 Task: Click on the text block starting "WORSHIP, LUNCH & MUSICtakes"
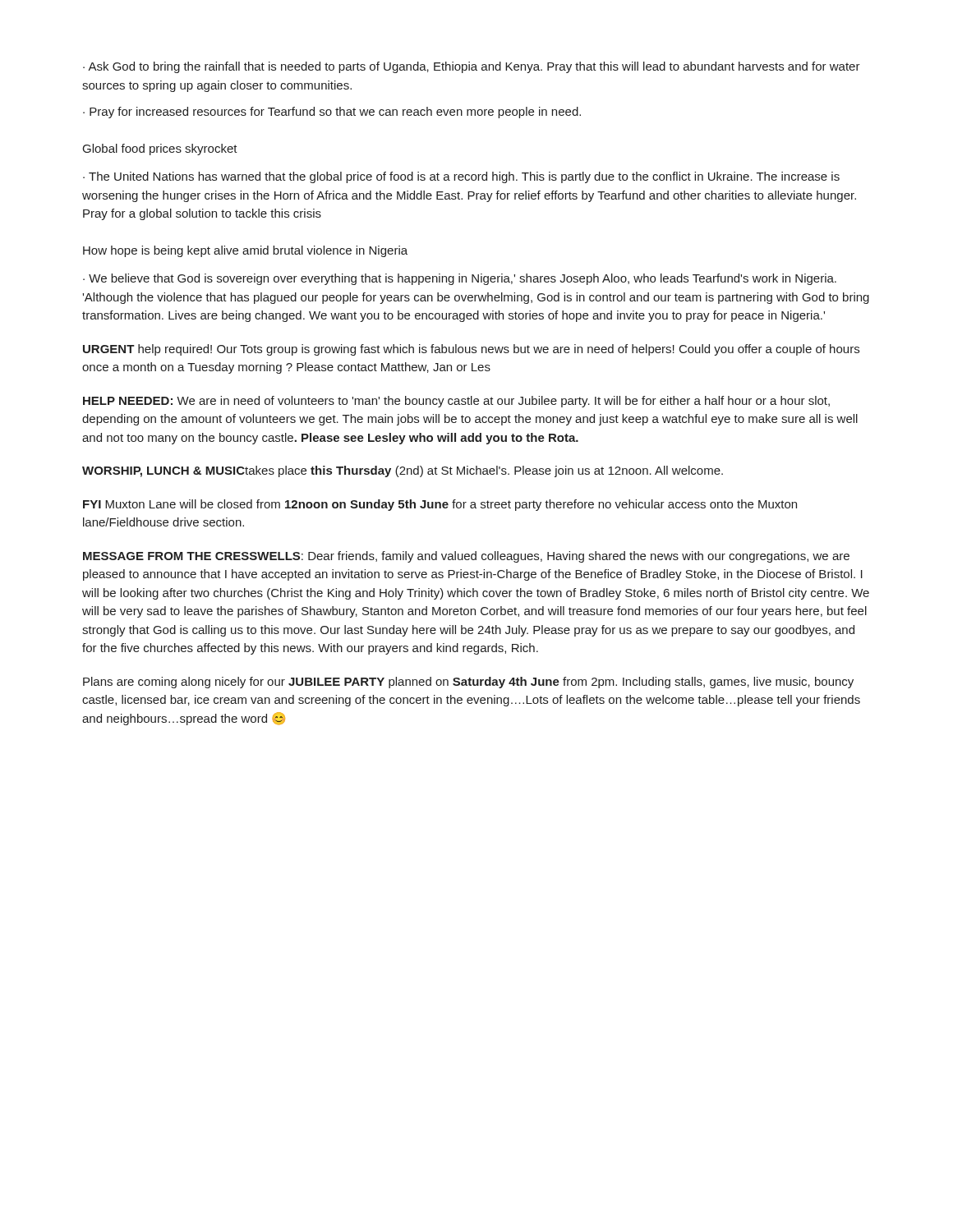403,470
